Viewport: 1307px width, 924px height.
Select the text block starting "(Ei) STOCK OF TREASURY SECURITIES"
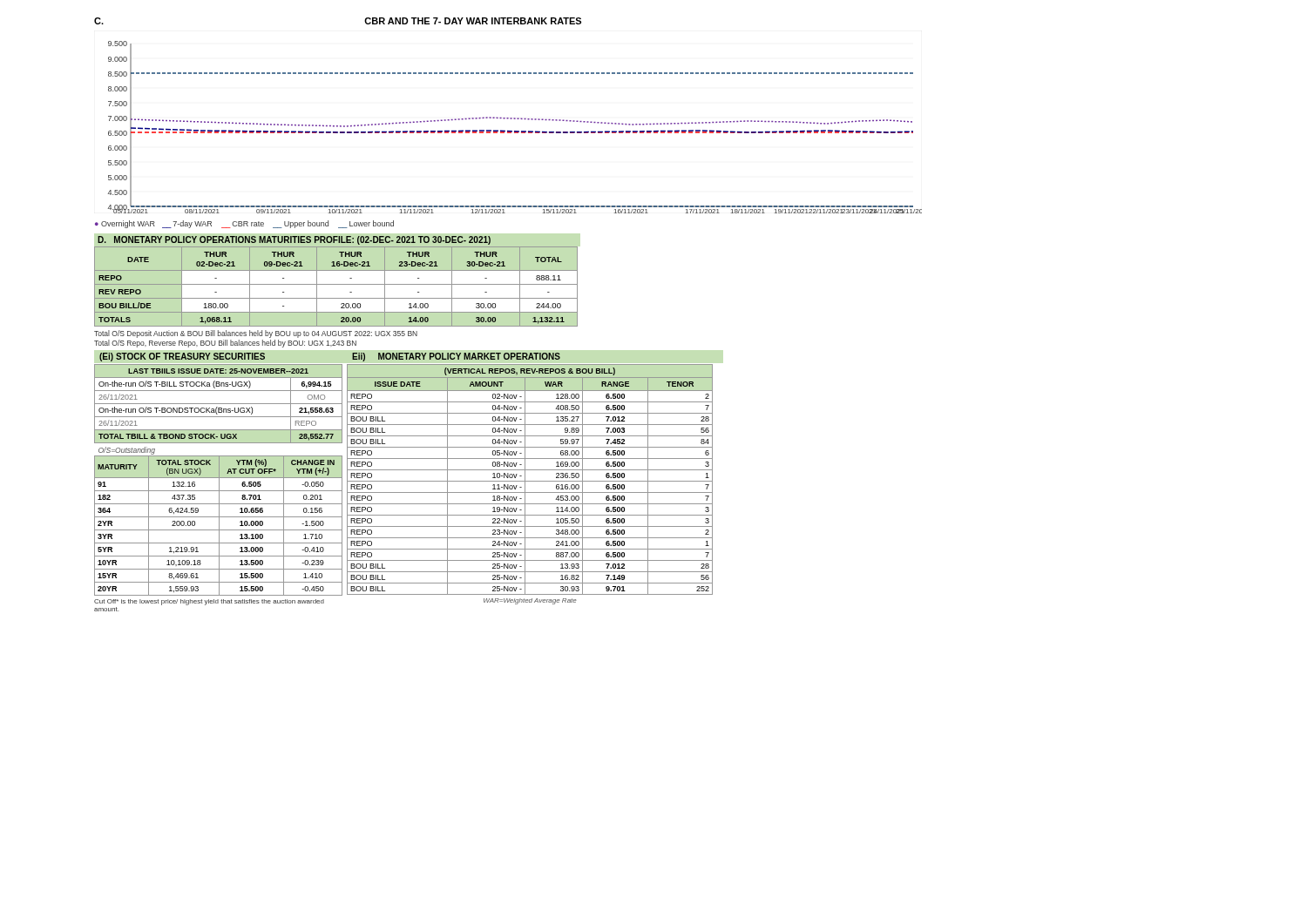point(182,357)
